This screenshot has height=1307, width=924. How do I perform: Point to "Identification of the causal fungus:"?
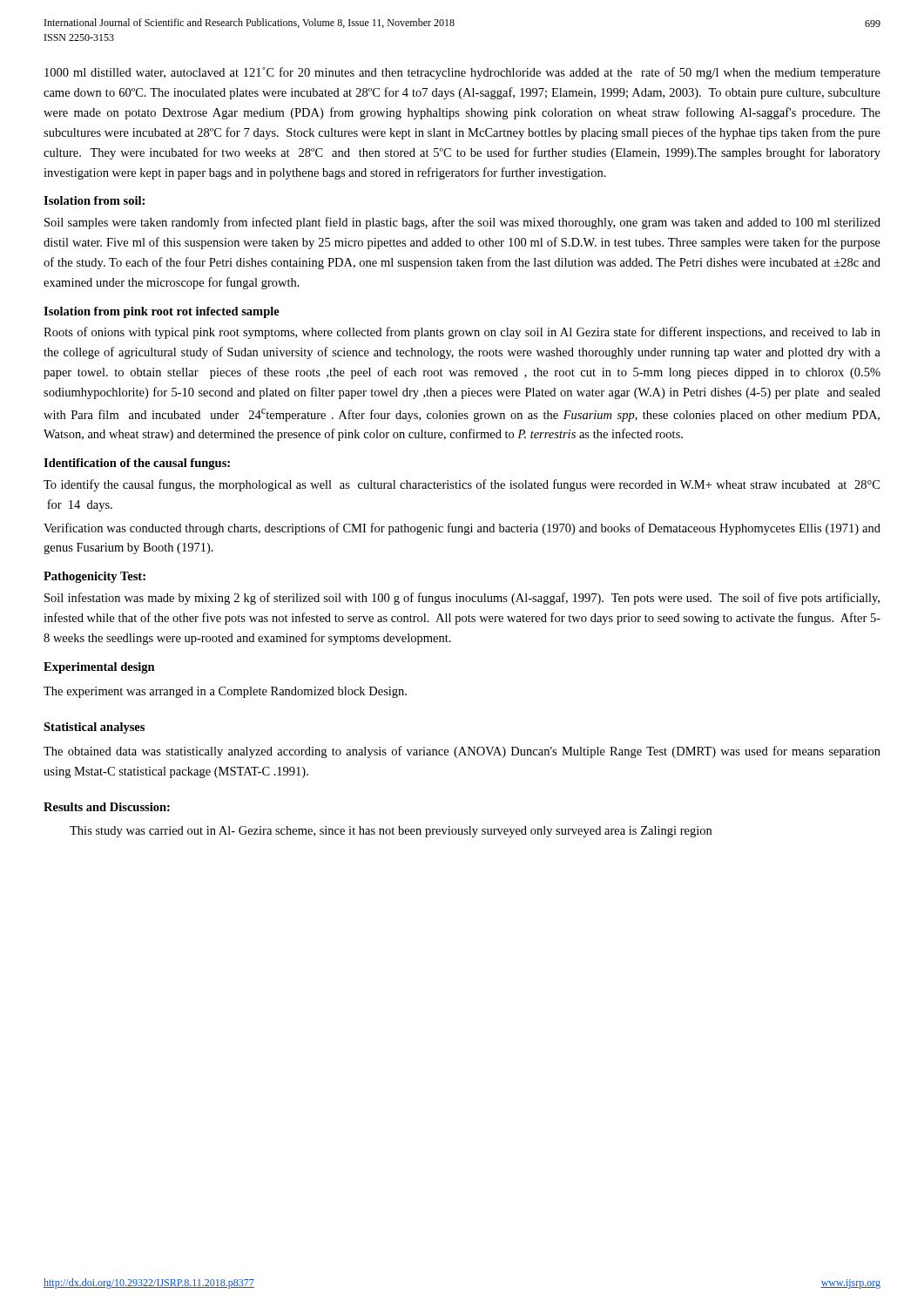coord(137,463)
